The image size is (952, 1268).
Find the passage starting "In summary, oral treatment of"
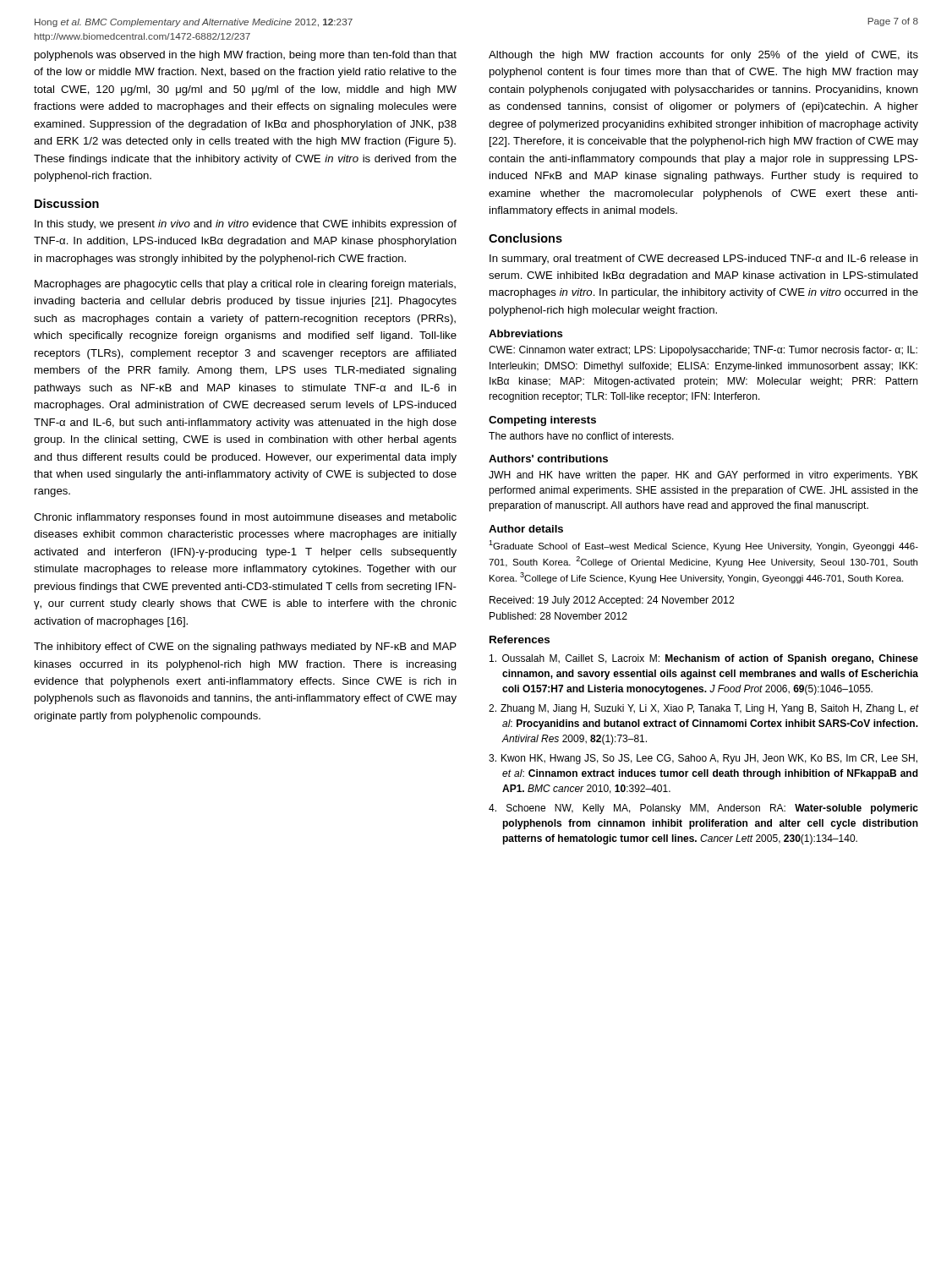click(x=703, y=284)
